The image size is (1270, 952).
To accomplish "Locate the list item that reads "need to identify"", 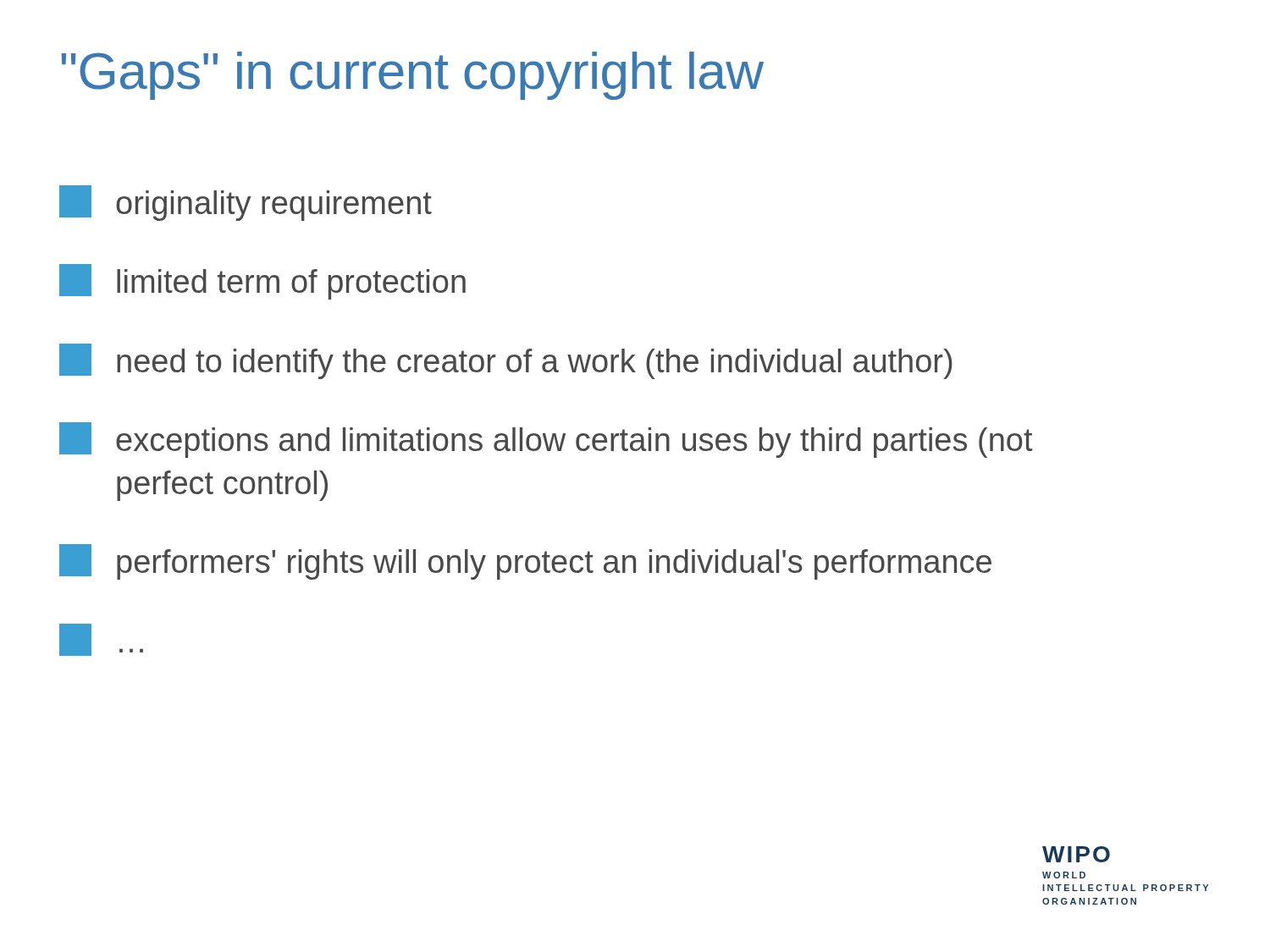I will [x=507, y=362].
